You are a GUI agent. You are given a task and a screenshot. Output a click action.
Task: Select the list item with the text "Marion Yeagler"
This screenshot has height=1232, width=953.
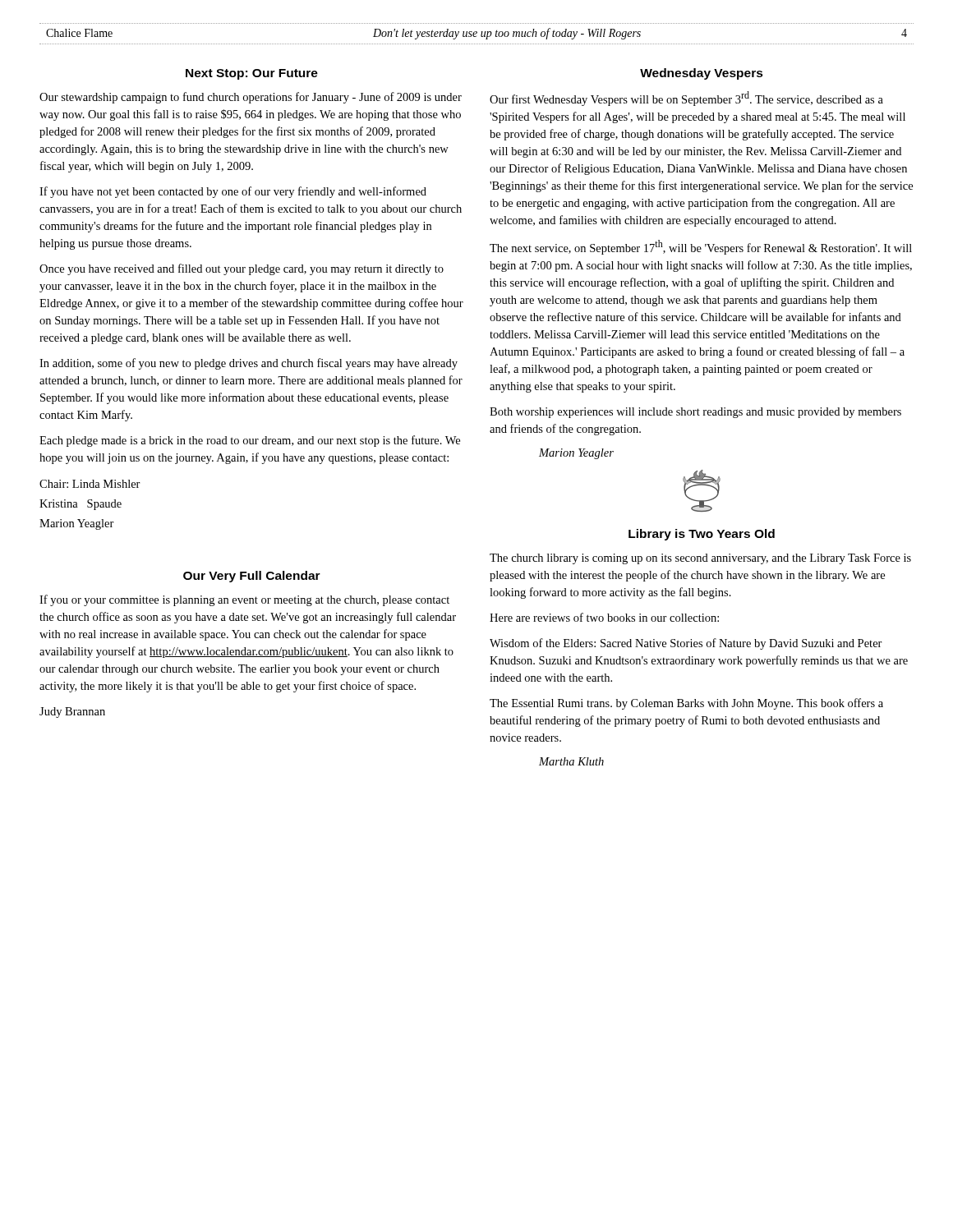tap(77, 523)
